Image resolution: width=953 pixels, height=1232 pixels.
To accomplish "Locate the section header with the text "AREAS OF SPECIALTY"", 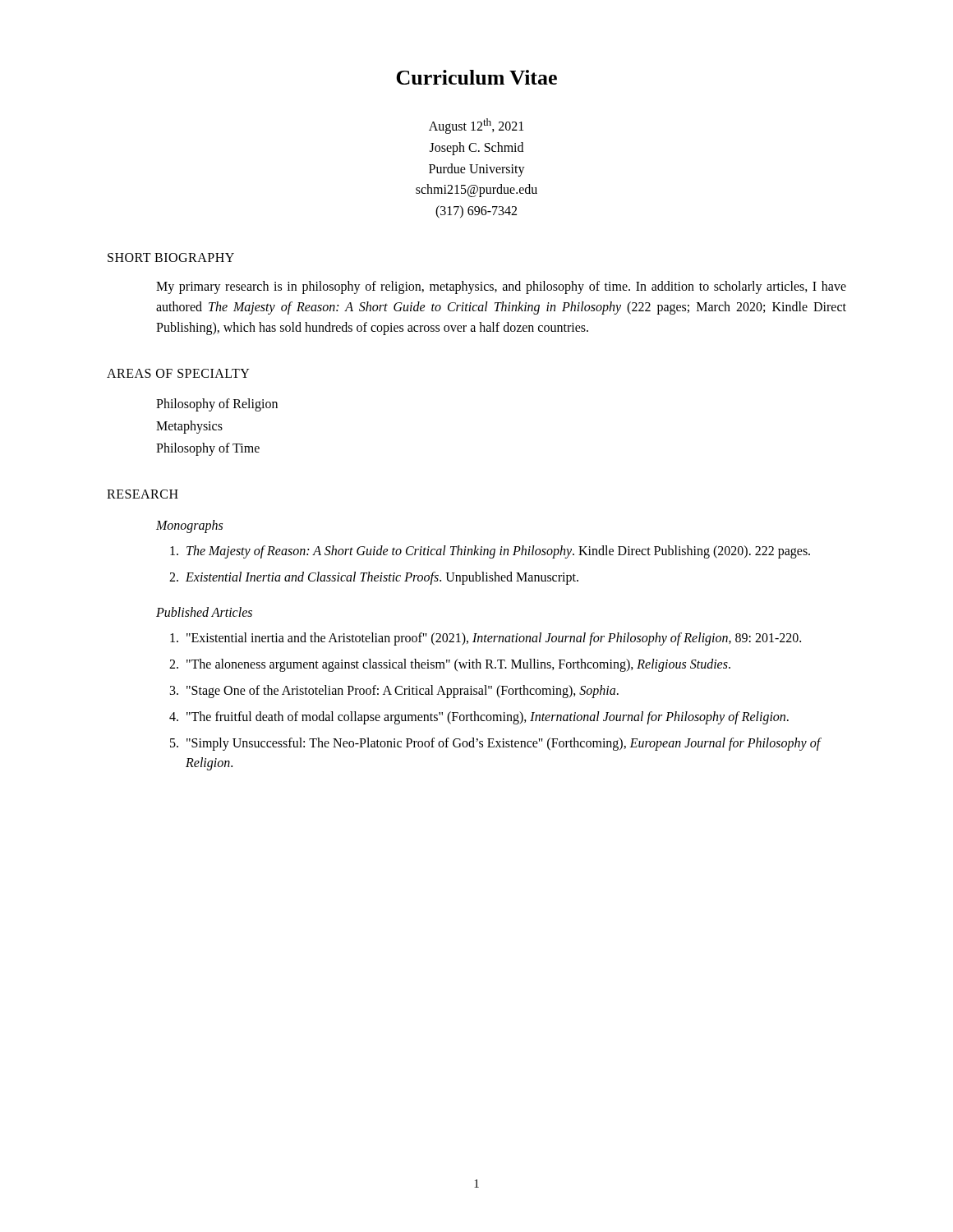I will [x=178, y=373].
